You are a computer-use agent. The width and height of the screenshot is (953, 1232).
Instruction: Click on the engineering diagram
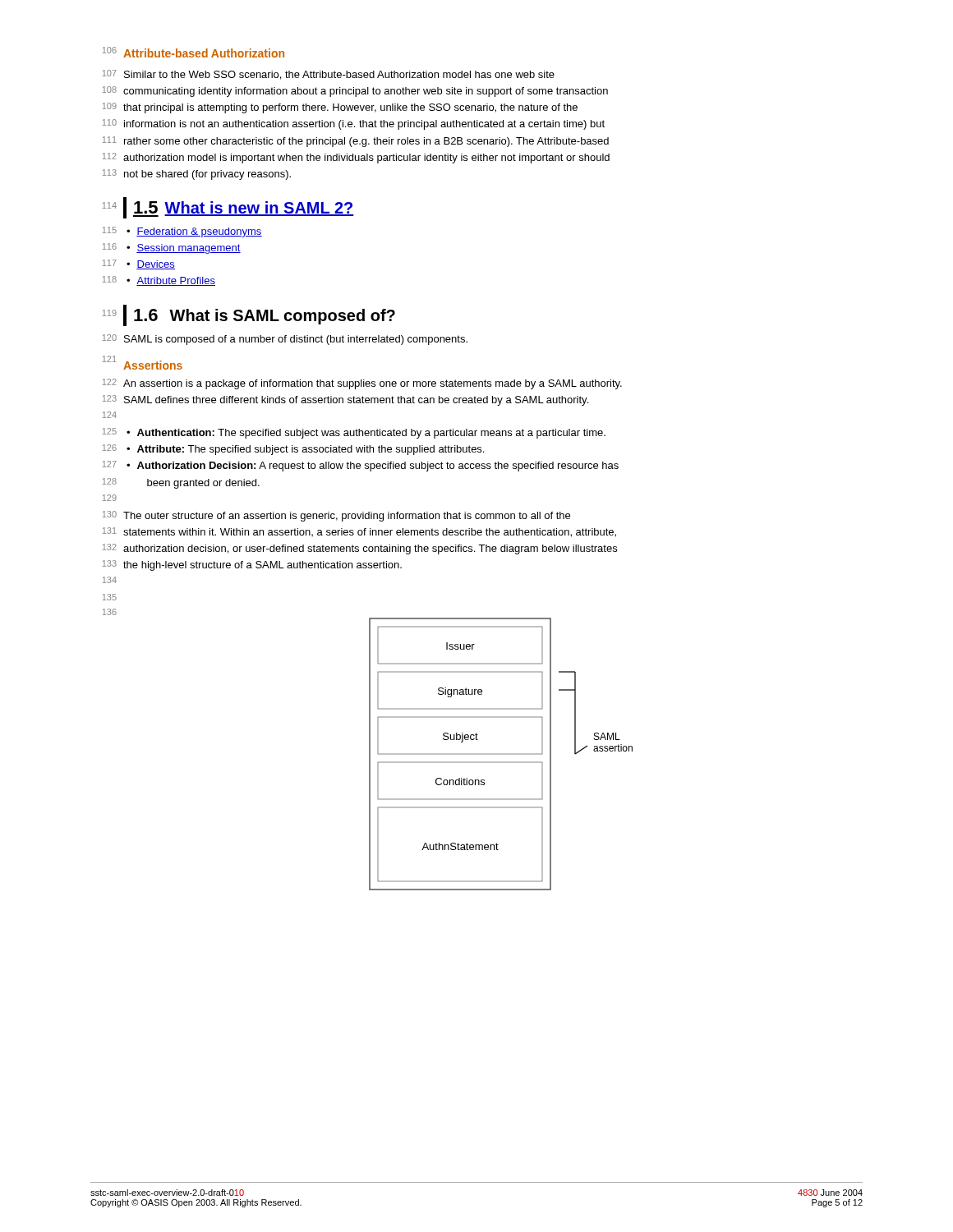tap(493, 758)
